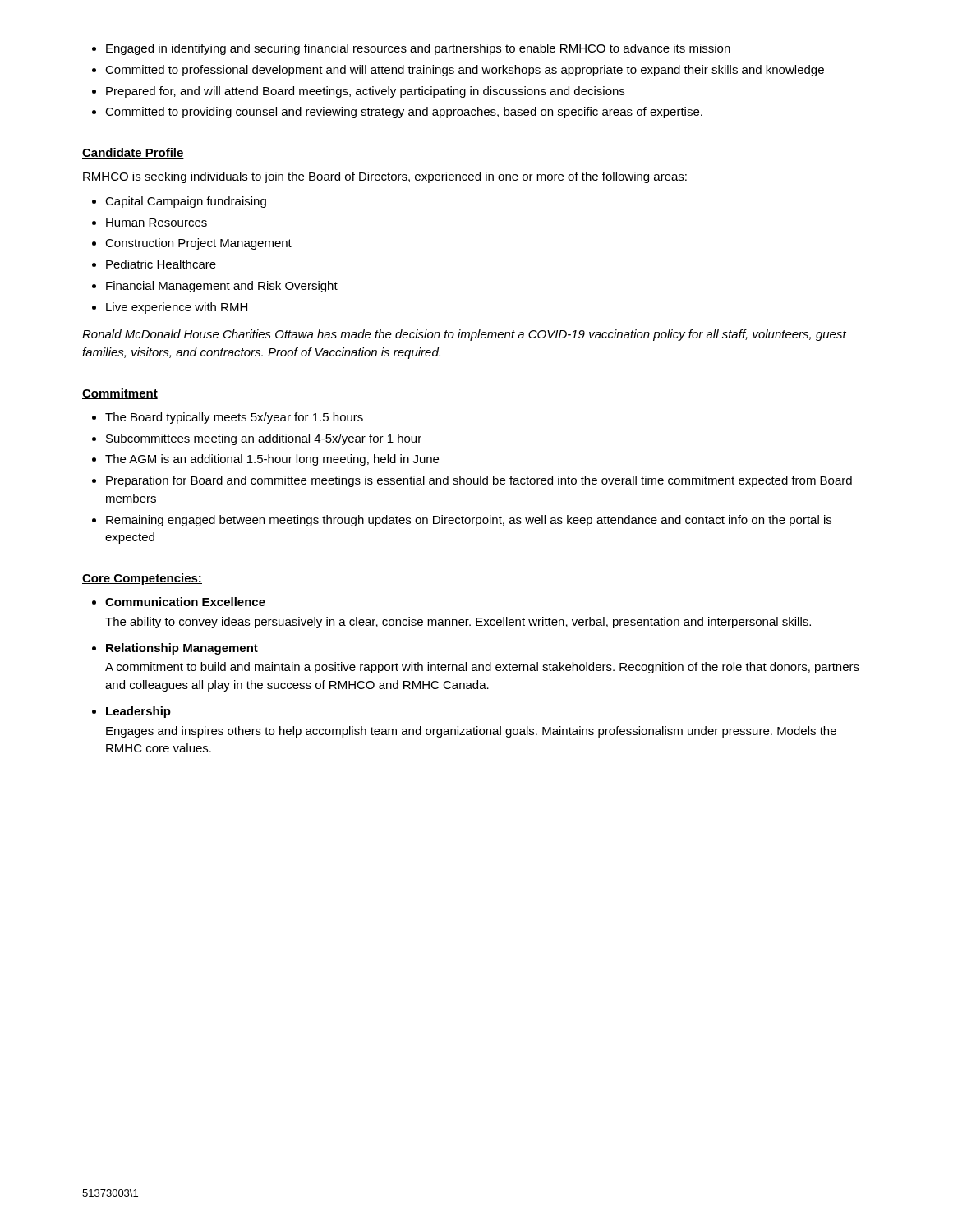This screenshot has width=953, height=1232.
Task: Find the block on this page that starts "Leadership Engages and inspires"
Action: (488, 731)
